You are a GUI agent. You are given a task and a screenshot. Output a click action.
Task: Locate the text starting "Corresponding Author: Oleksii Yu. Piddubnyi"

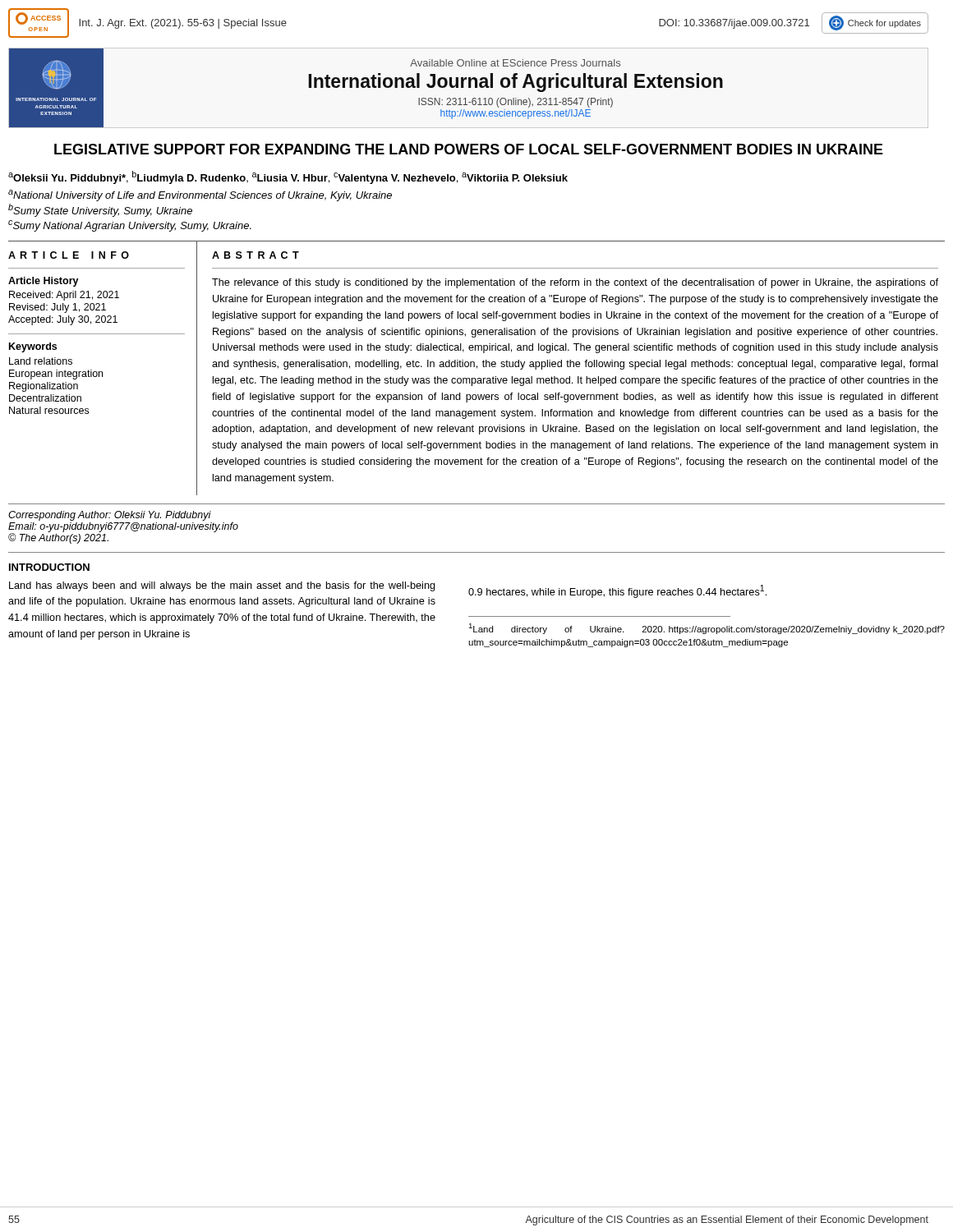(x=123, y=526)
